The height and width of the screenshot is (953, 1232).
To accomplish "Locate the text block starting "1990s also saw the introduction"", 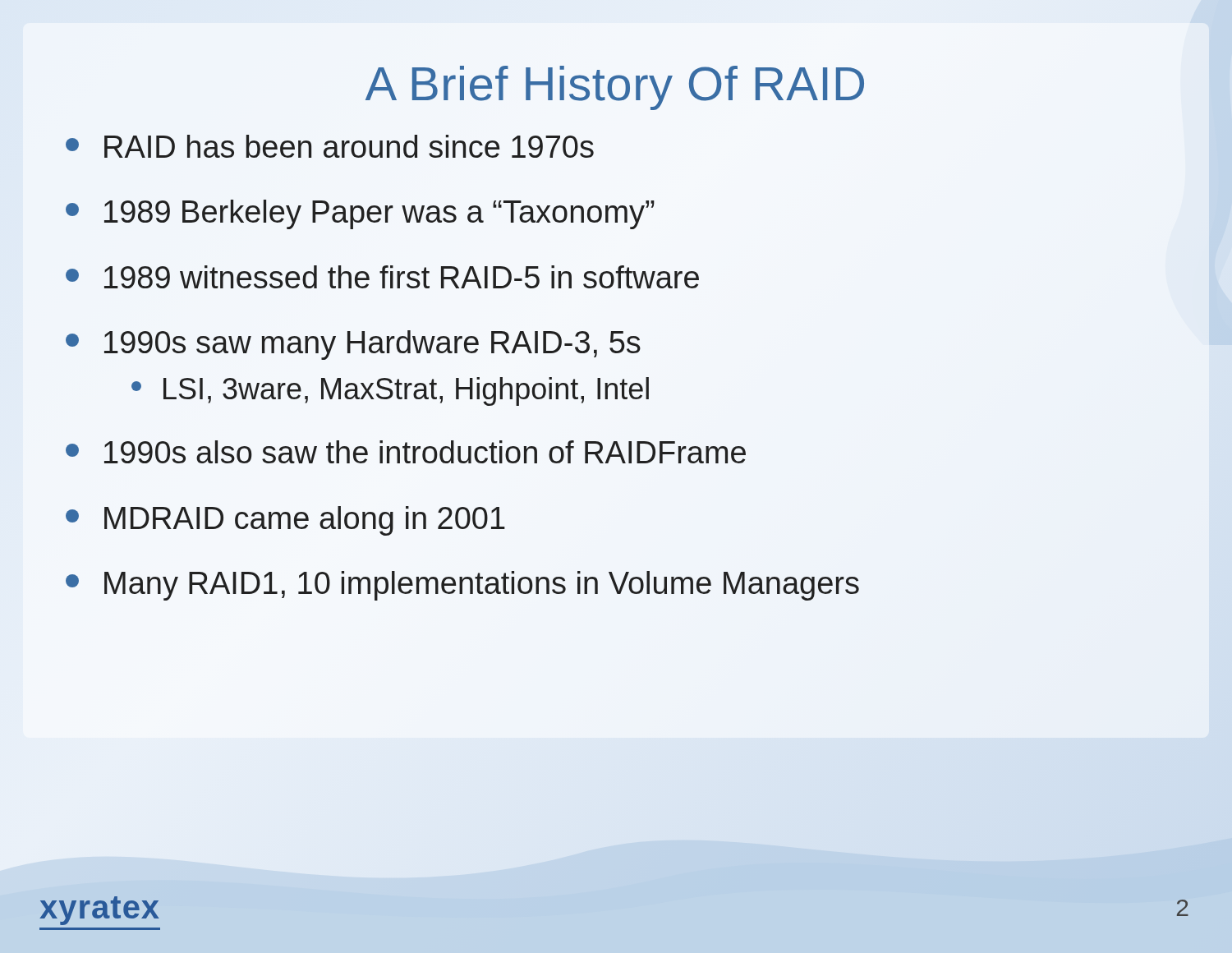I will pos(406,454).
